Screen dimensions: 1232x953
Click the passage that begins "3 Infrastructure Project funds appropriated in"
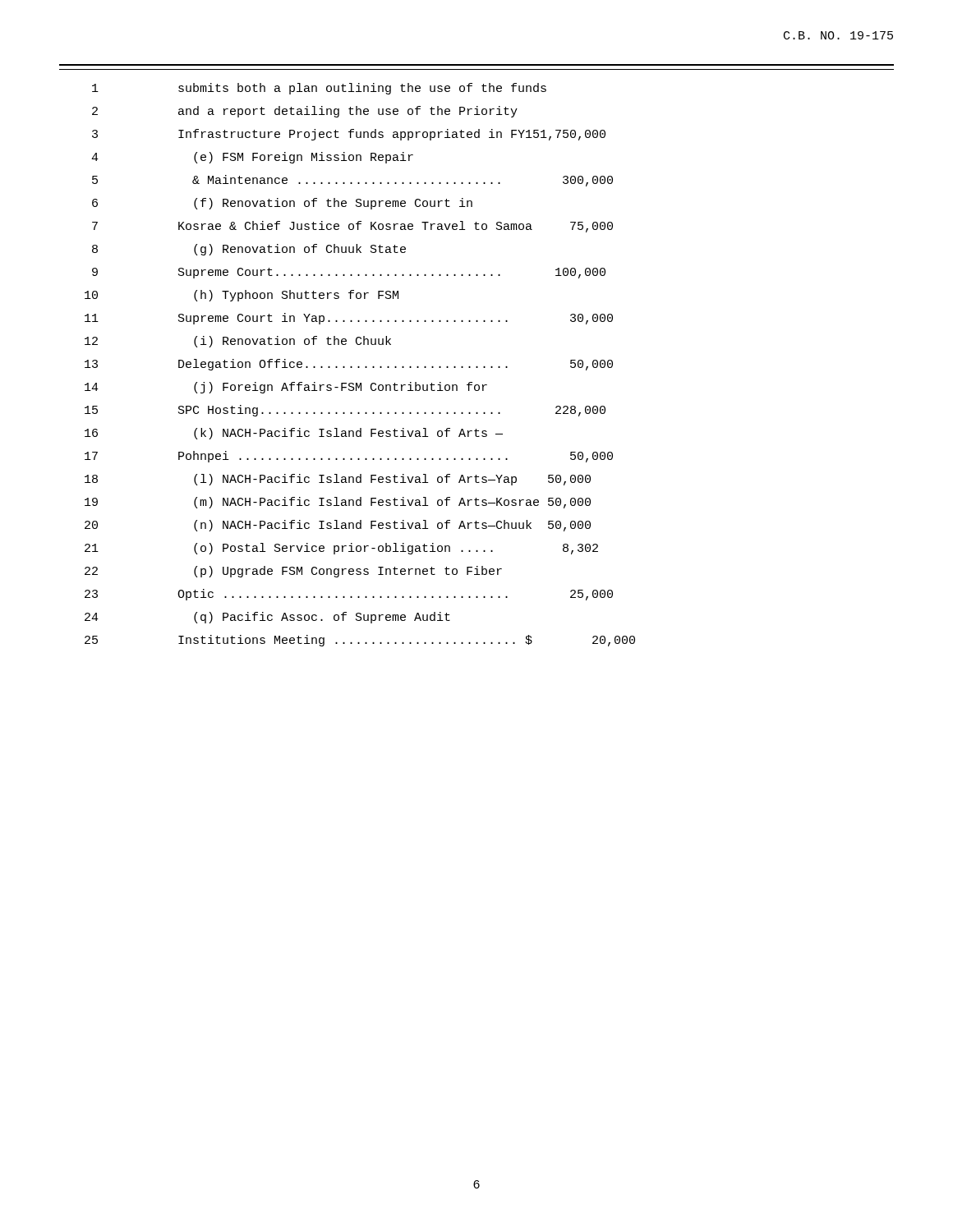476,135
